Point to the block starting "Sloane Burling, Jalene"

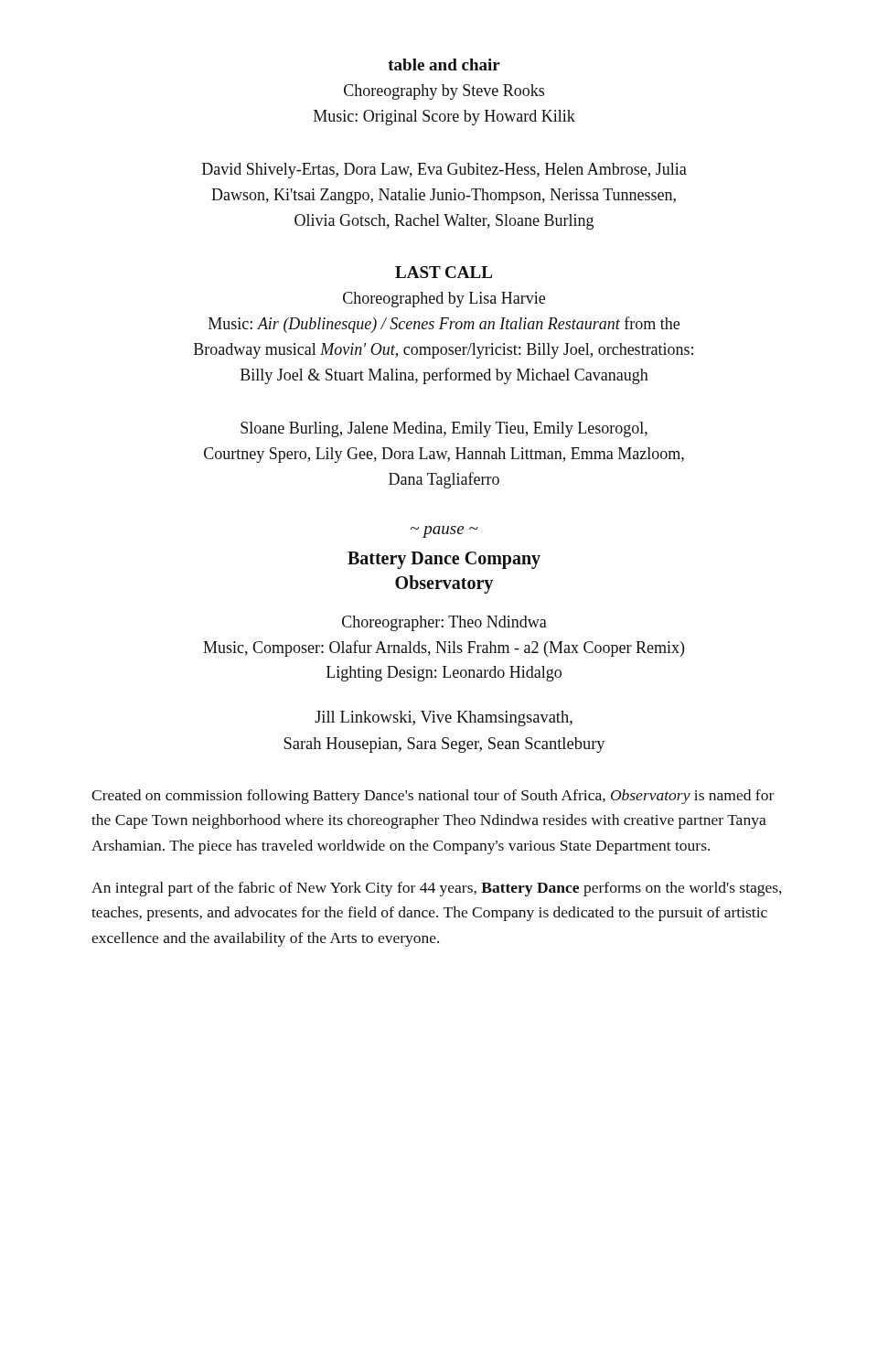(x=444, y=454)
